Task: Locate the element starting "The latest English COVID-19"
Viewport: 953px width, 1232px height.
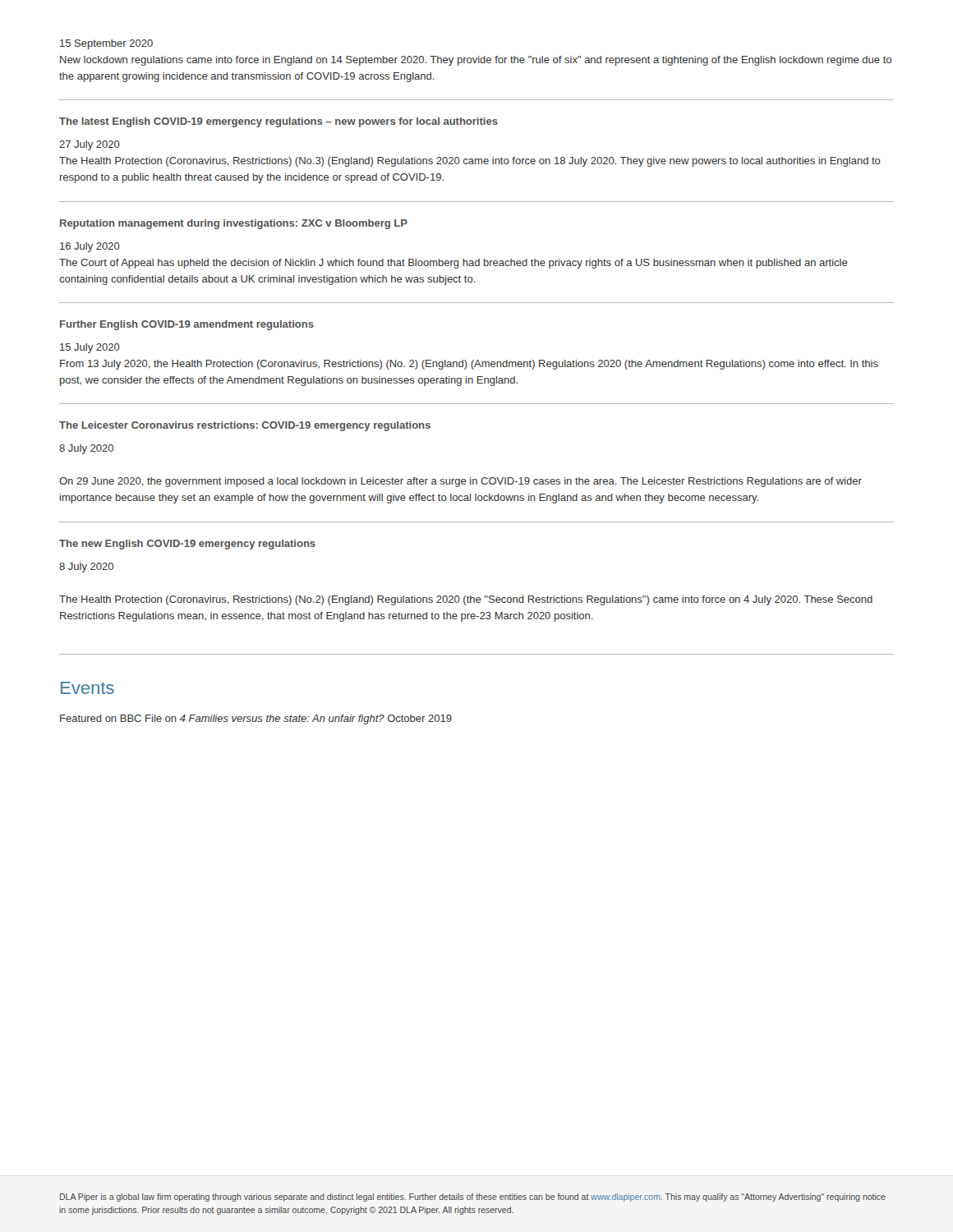Action: [x=476, y=121]
